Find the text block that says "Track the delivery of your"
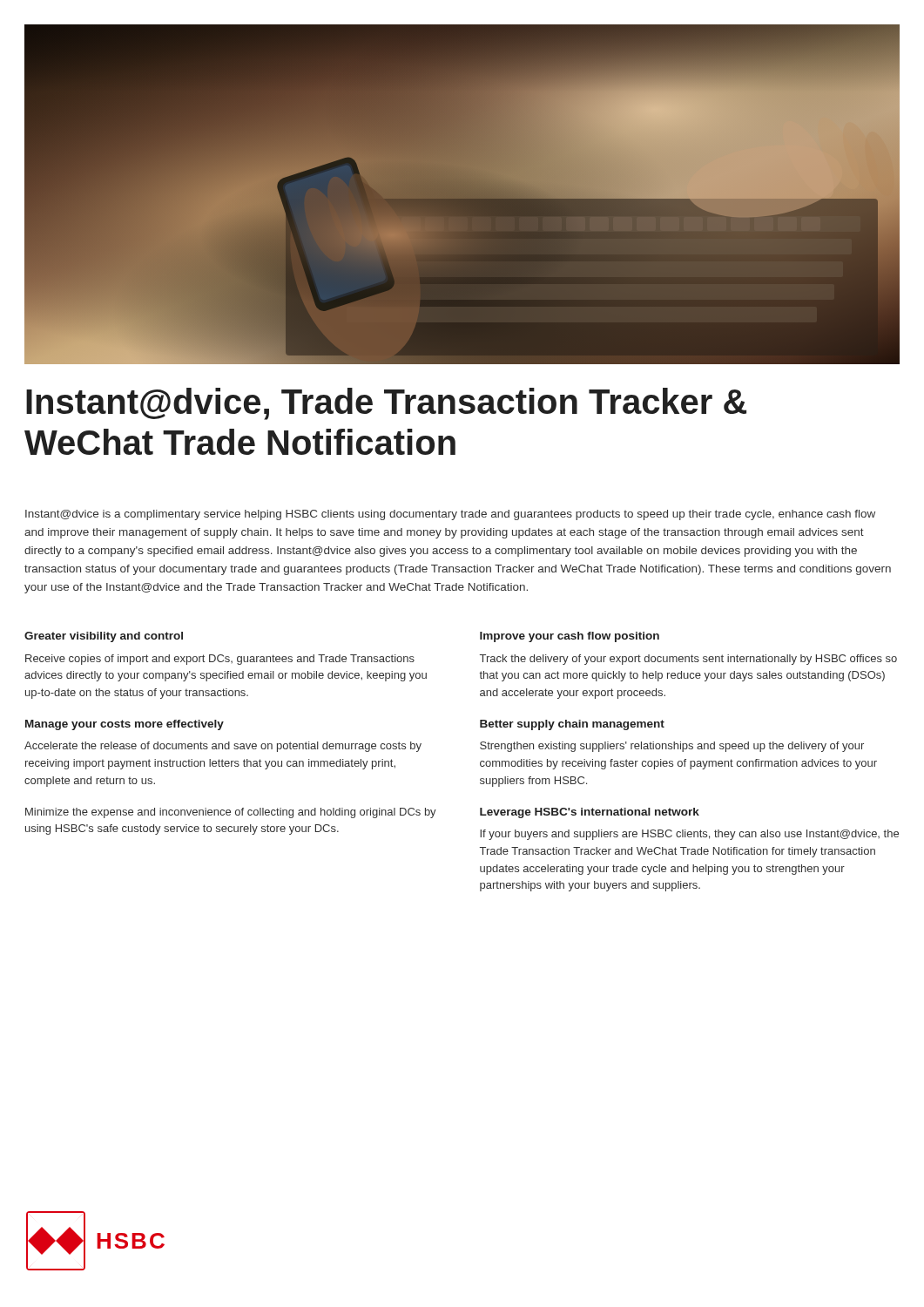The height and width of the screenshot is (1307, 924). tap(690, 675)
